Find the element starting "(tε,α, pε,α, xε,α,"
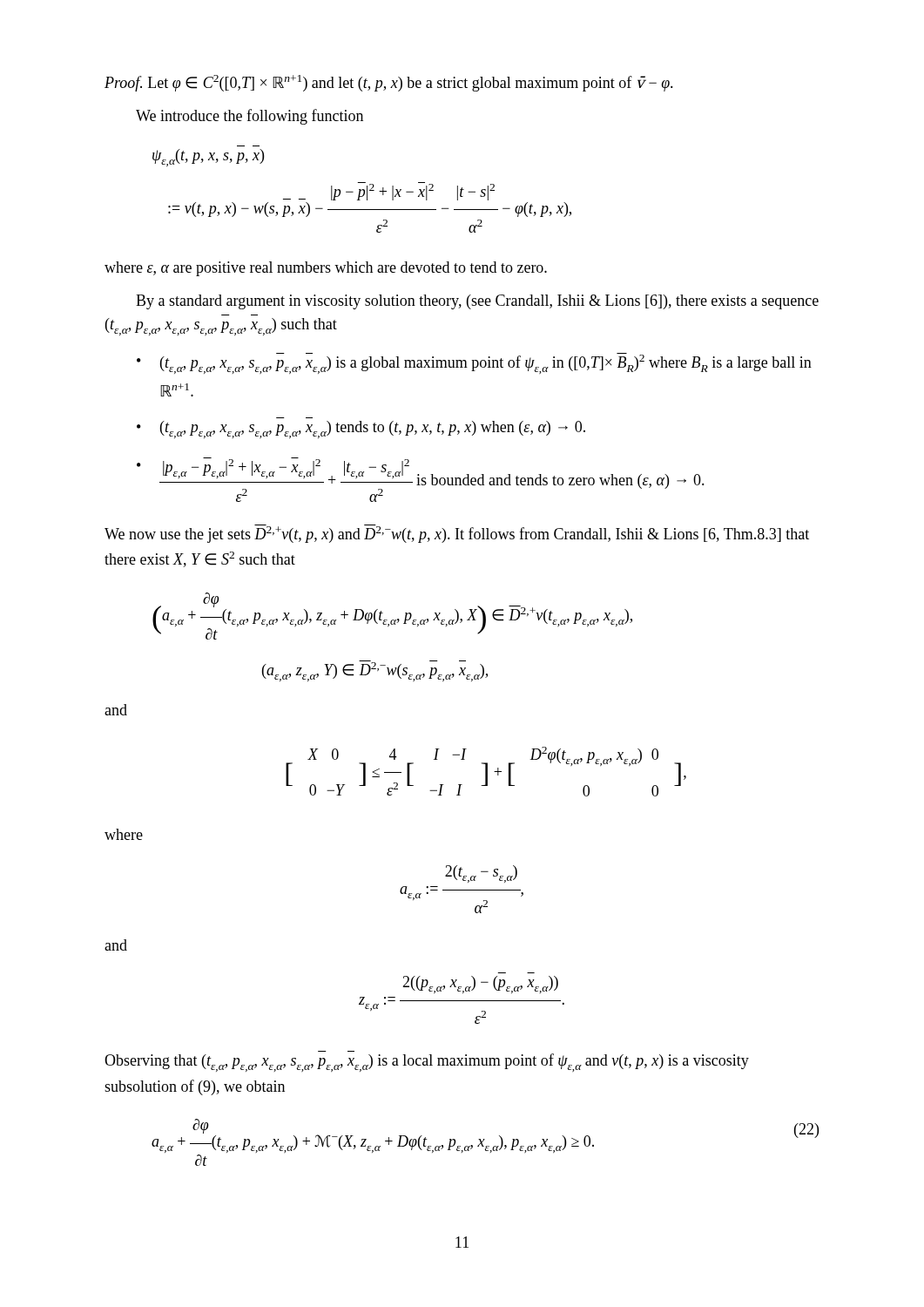This screenshot has width=924, height=1307. click(478, 429)
